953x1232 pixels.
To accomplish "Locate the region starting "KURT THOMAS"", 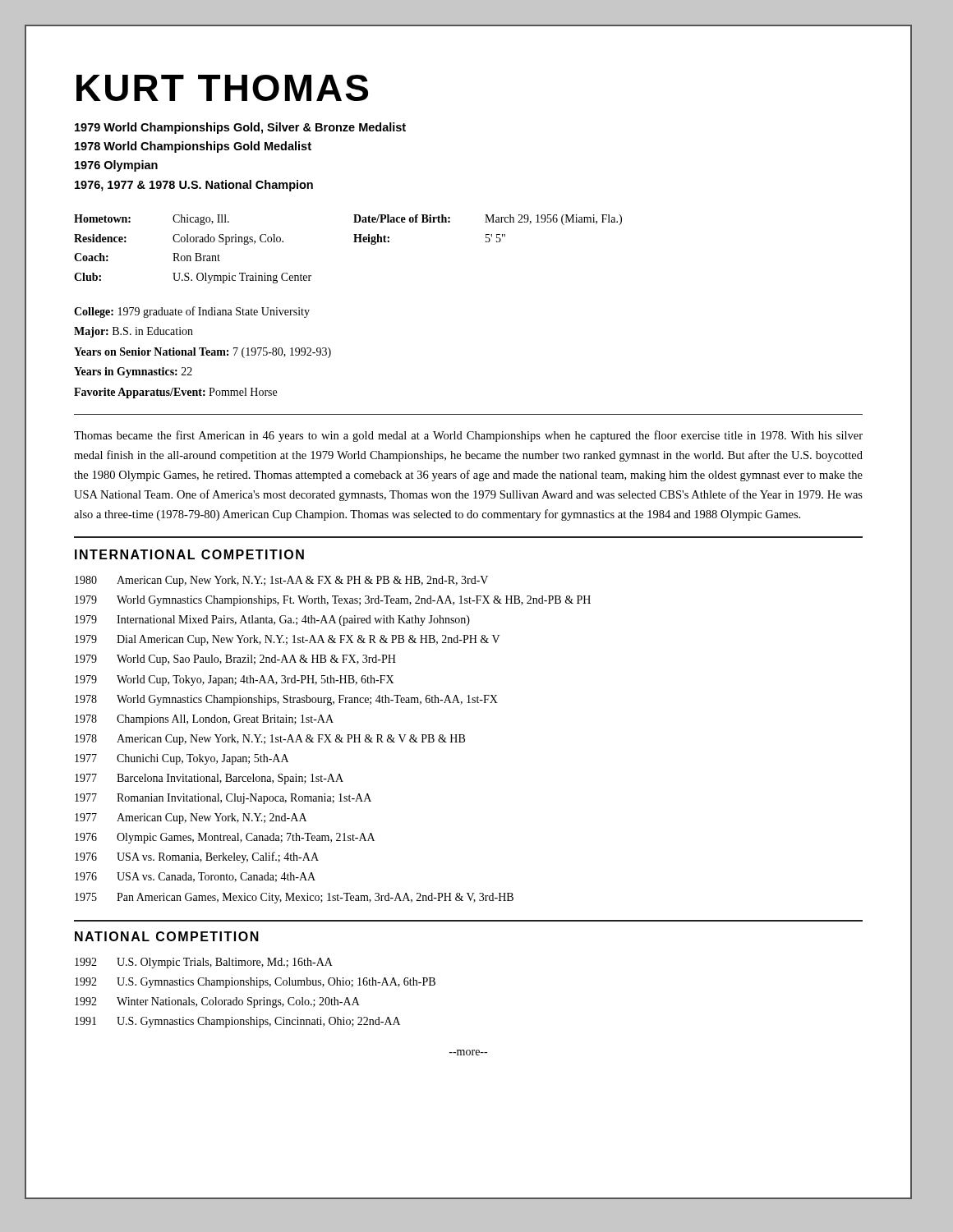I will [x=223, y=88].
